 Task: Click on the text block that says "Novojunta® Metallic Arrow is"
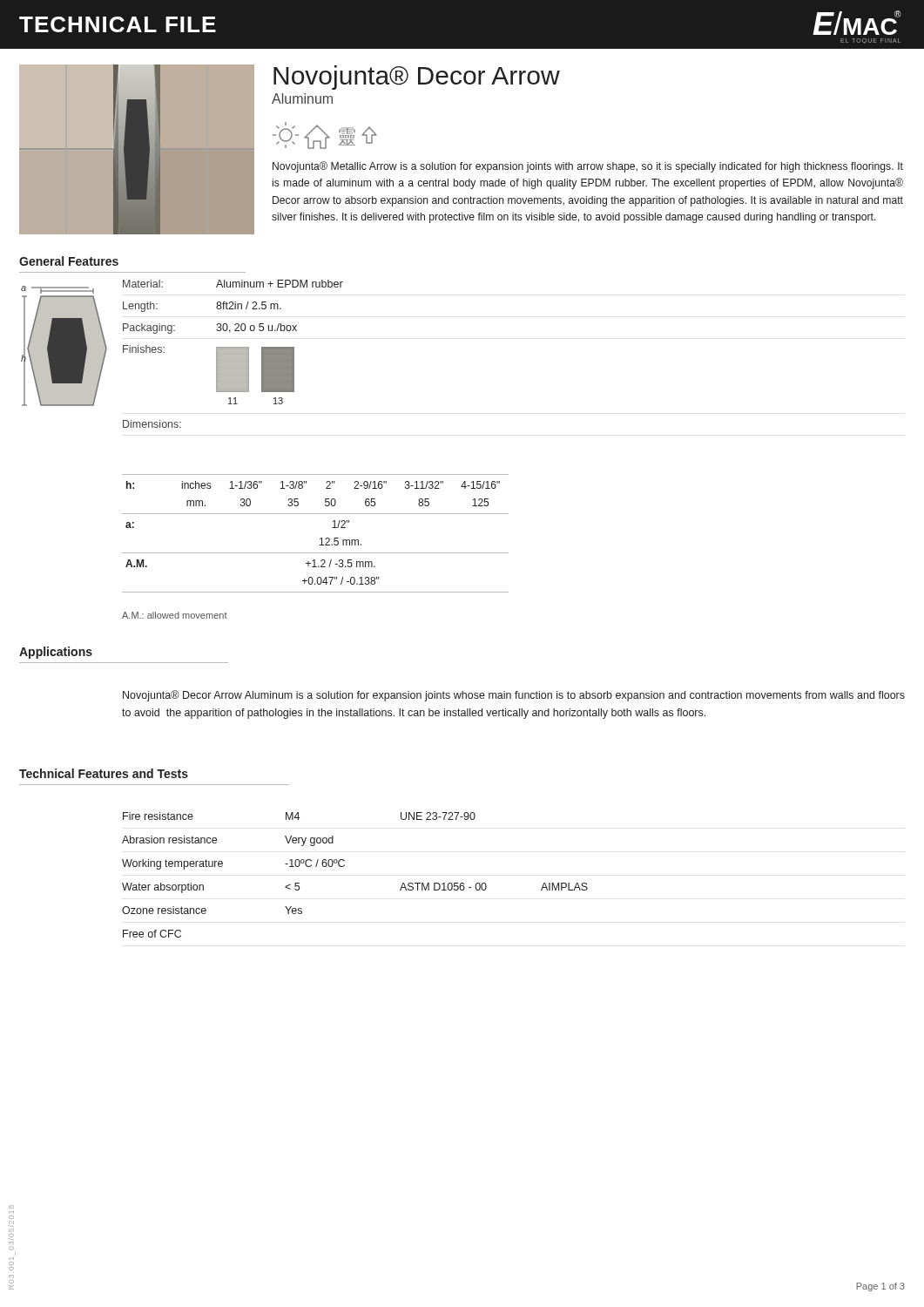coord(587,192)
